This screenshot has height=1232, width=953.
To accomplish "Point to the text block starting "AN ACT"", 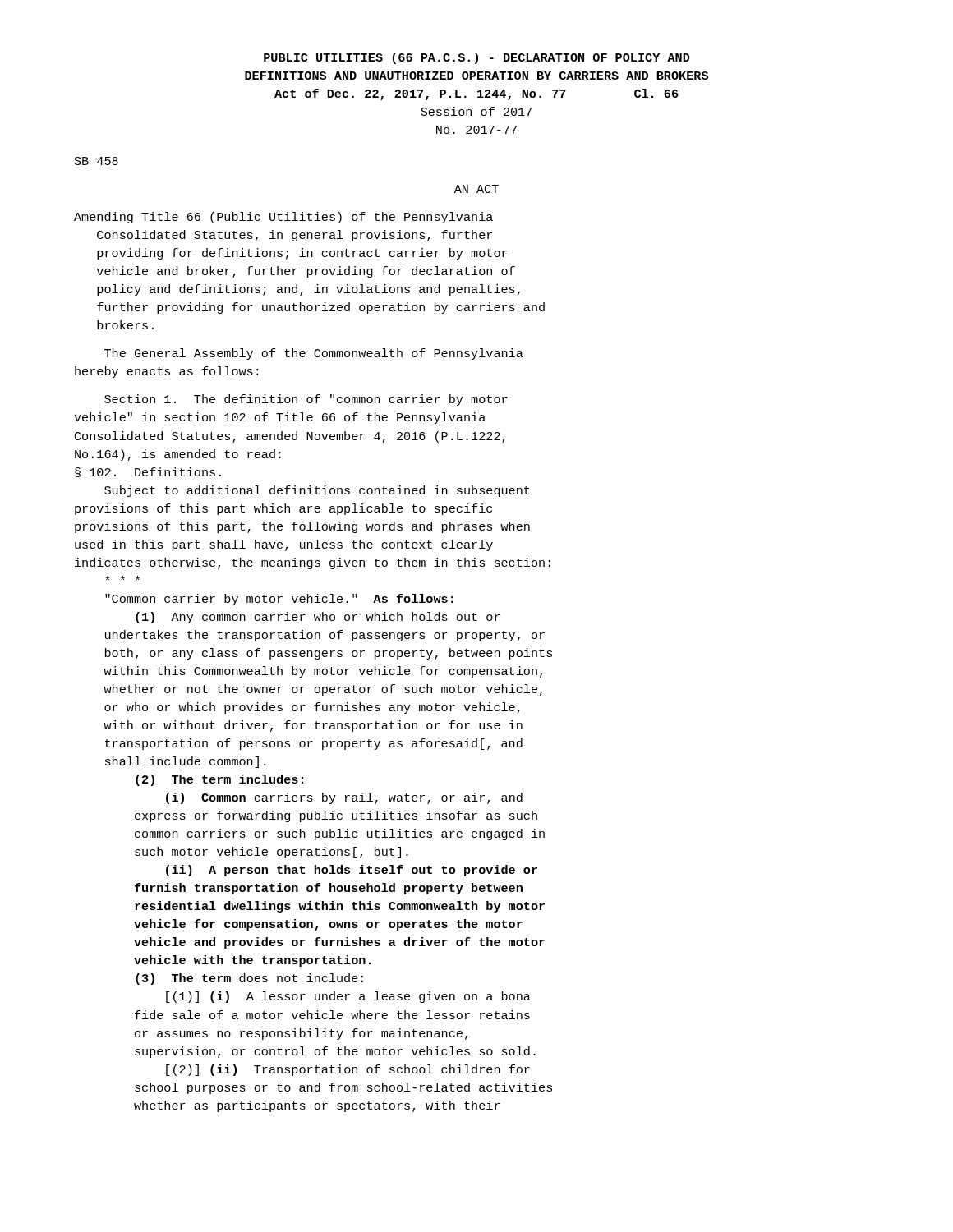I will (x=476, y=190).
